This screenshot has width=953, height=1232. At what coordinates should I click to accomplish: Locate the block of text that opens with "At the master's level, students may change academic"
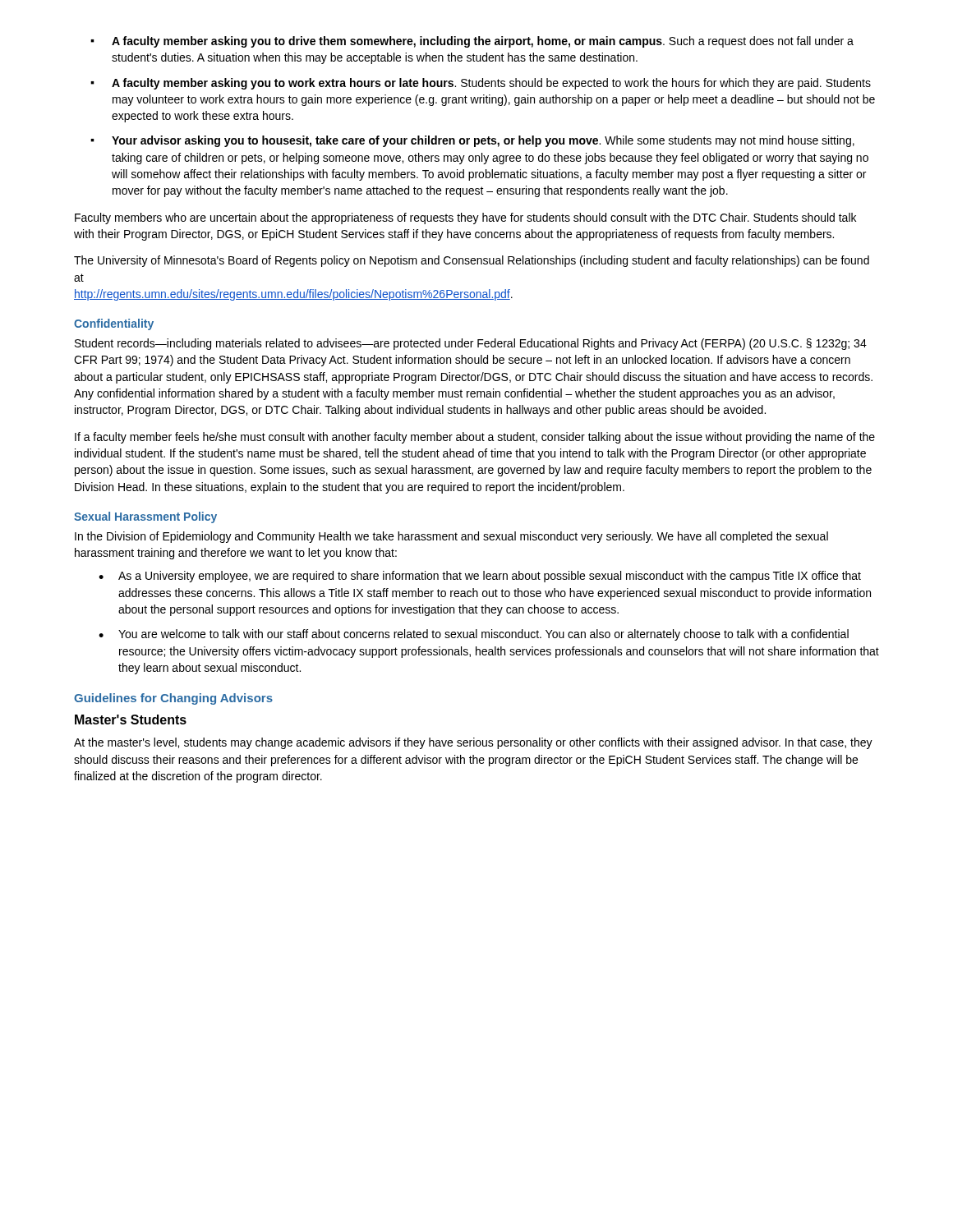(x=473, y=759)
